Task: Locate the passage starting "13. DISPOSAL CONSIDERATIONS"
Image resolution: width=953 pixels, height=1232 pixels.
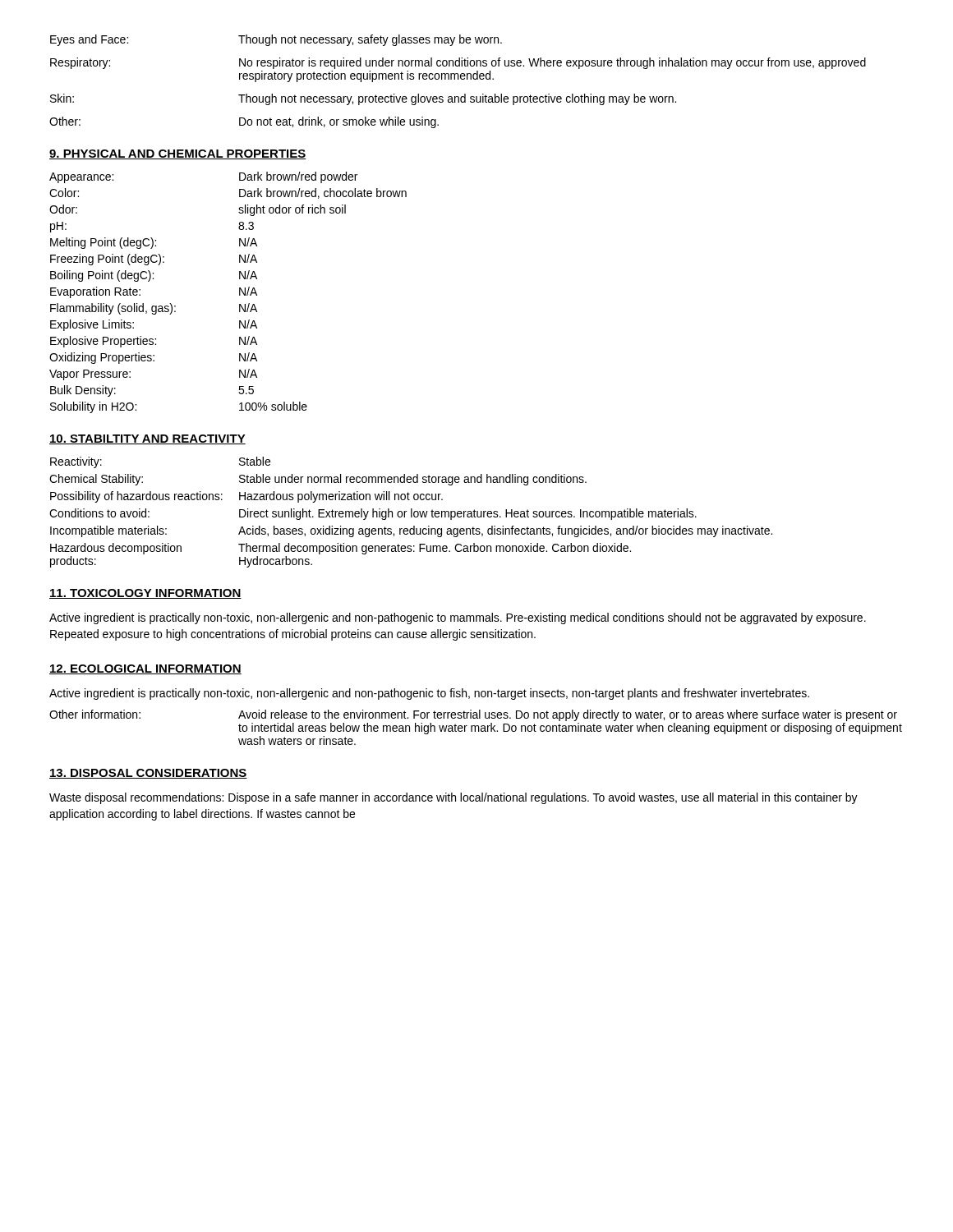Action: 148,772
